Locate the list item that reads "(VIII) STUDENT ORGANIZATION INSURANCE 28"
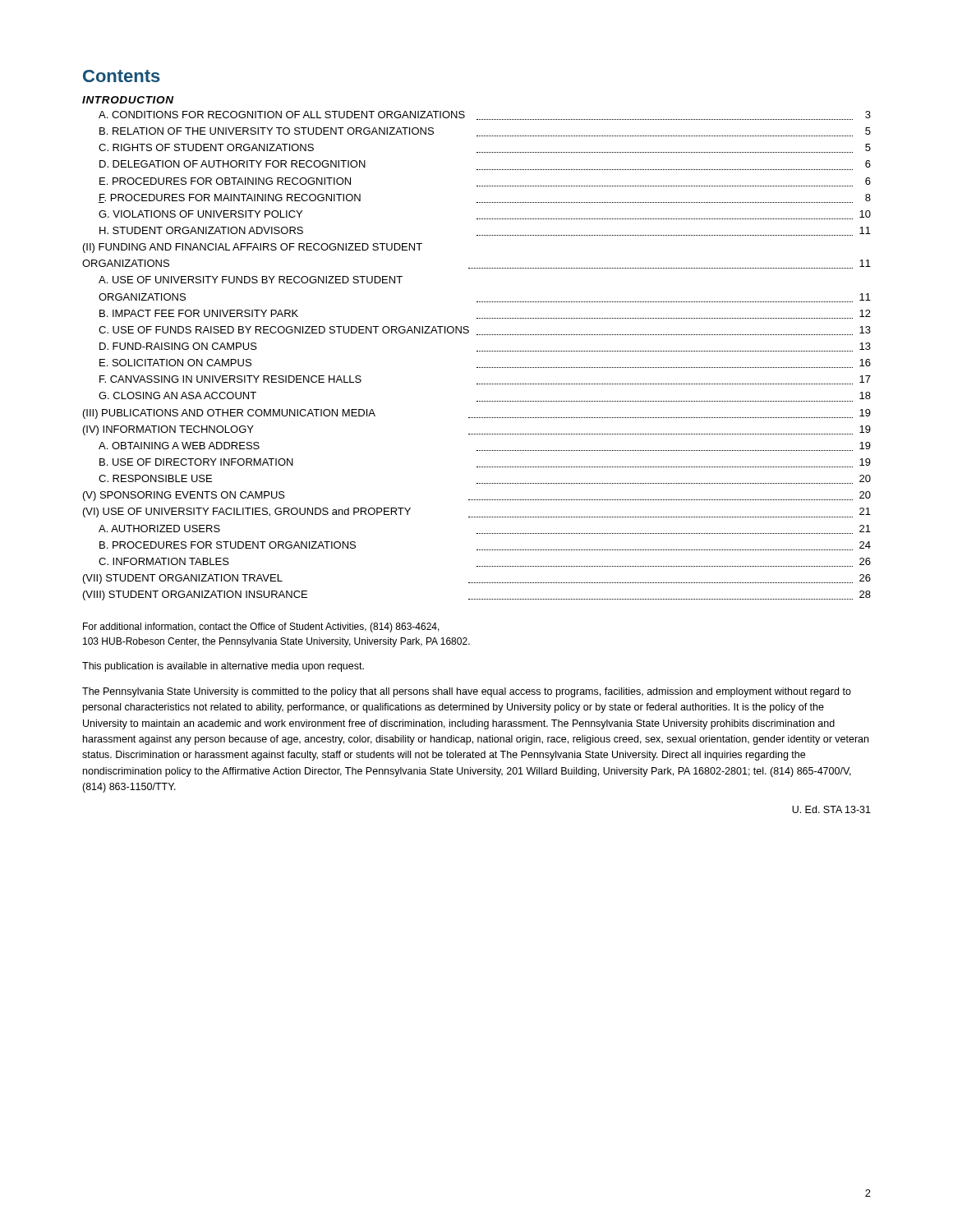 (x=476, y=595)
